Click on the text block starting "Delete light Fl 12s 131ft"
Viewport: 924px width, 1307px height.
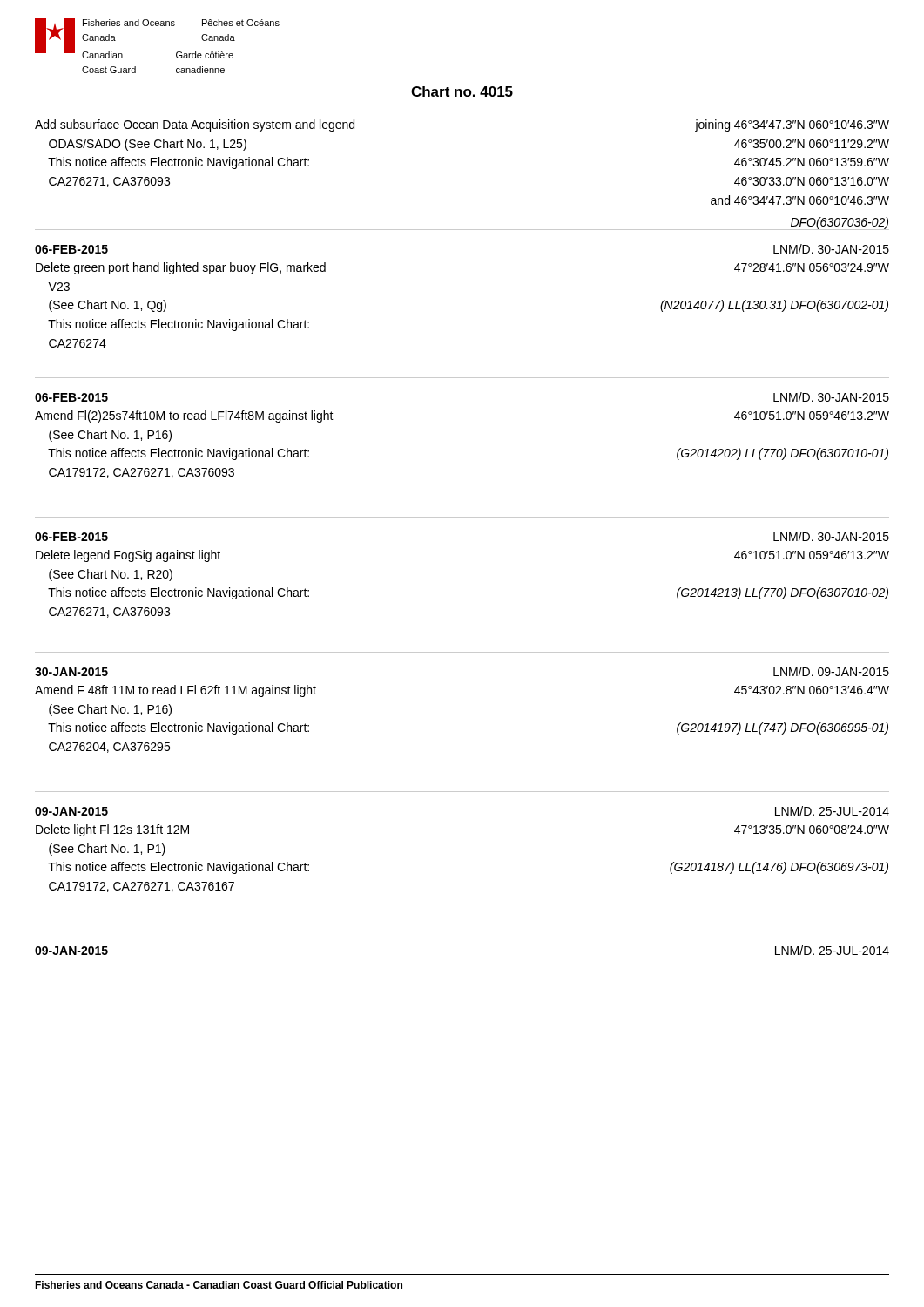tap(116, 830)
